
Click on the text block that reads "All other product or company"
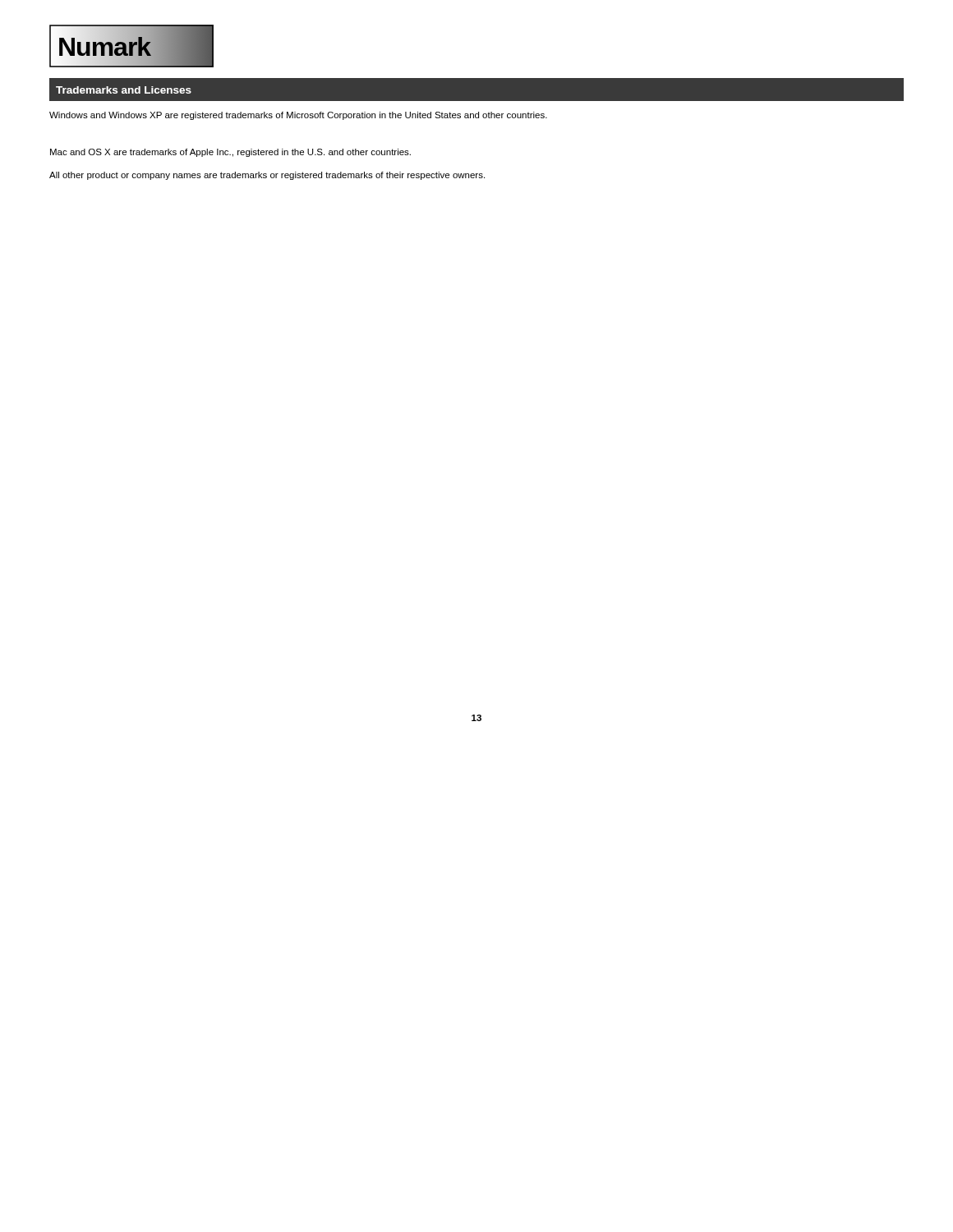tap(267, 175)
